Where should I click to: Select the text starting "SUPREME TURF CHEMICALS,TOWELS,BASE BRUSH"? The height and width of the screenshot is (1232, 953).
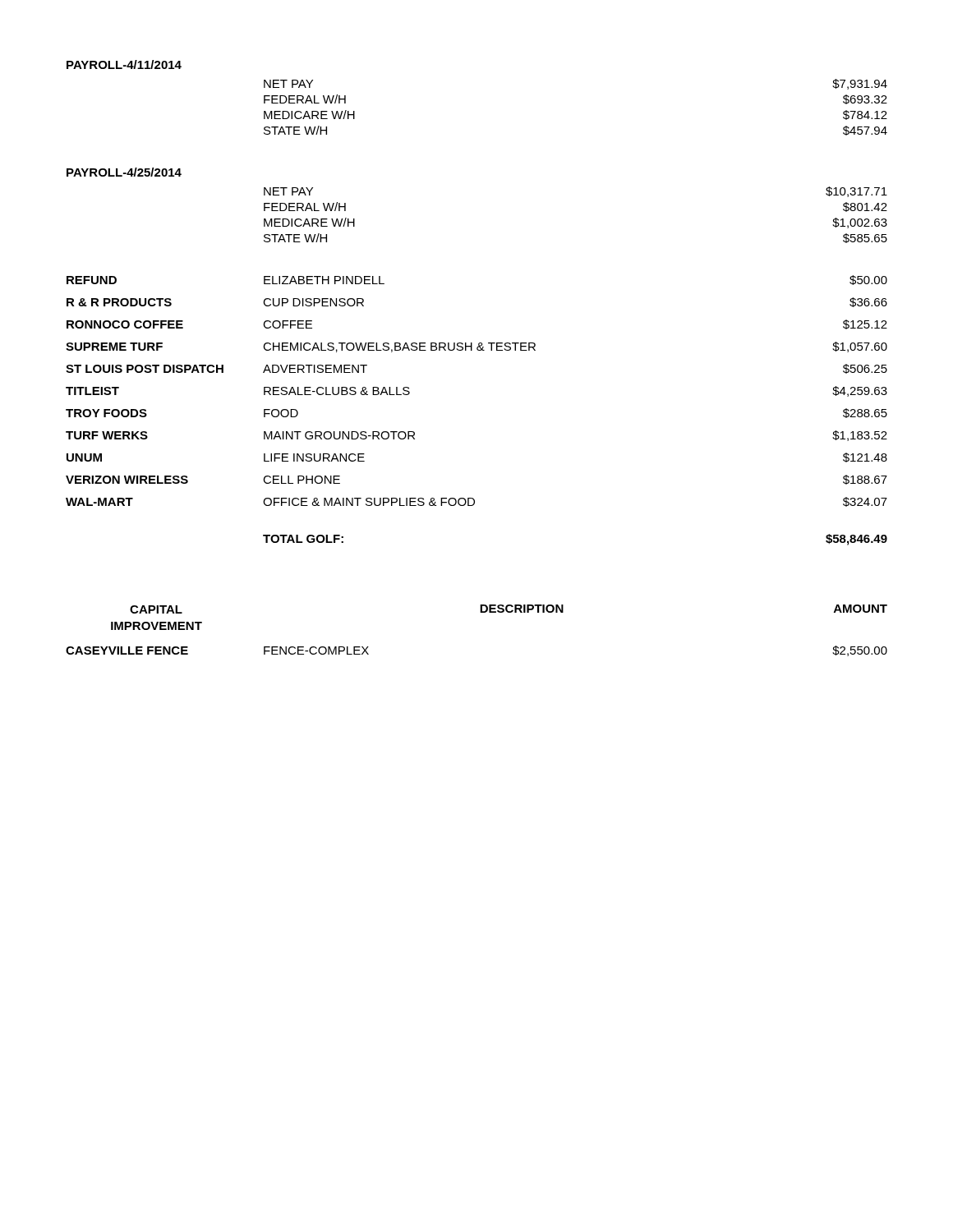[476, 346]
